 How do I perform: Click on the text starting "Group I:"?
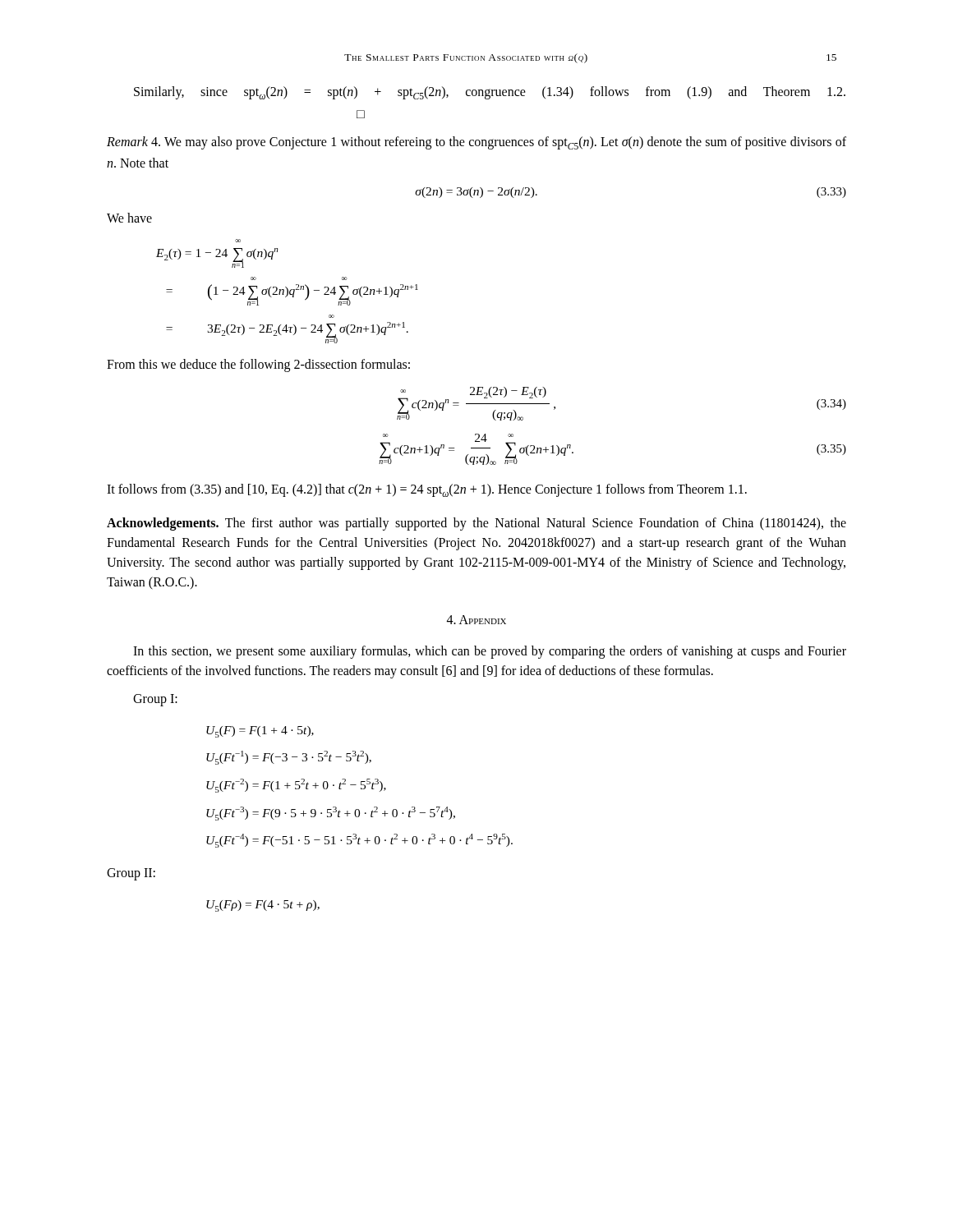coord(155,700)
